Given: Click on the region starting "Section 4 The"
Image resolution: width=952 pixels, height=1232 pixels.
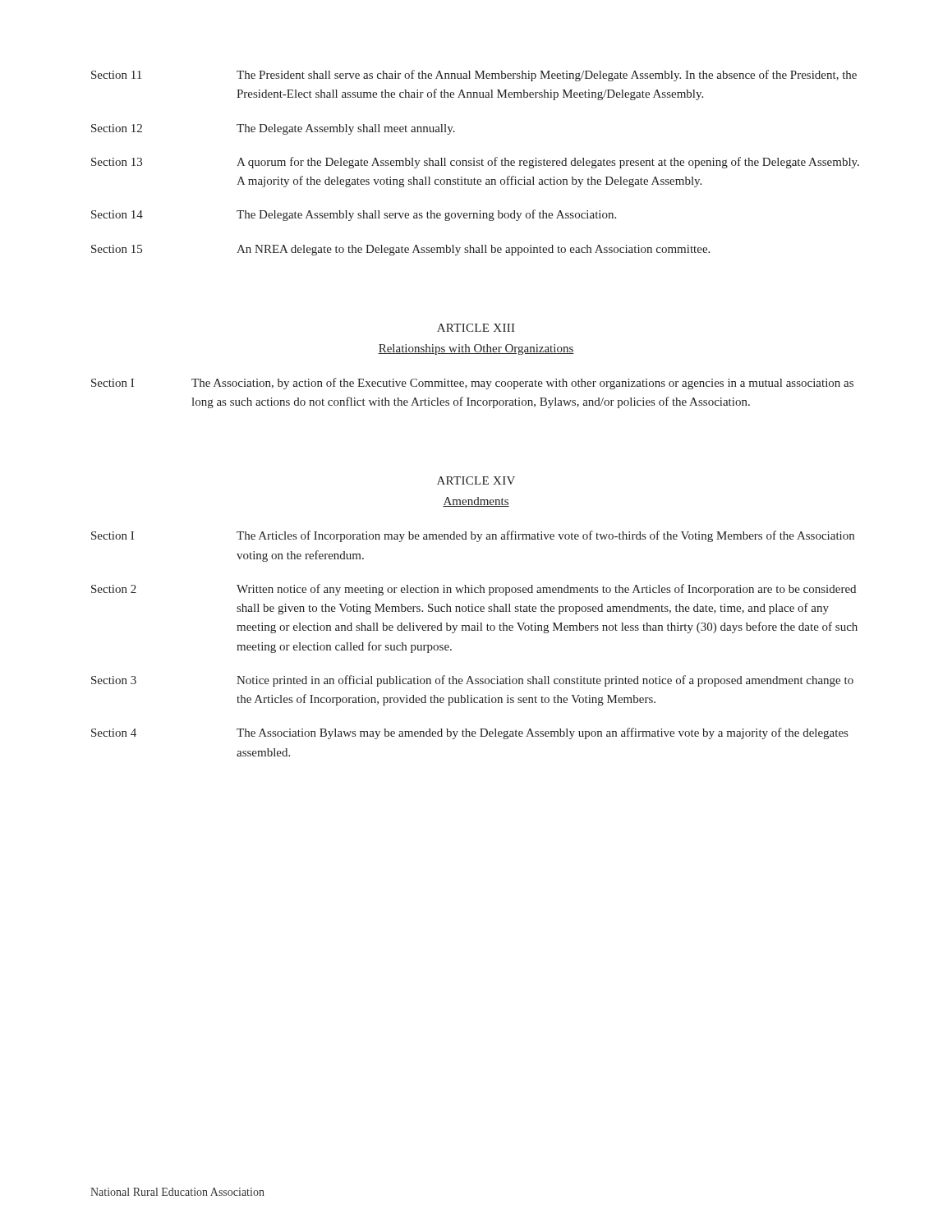Looking at the screenshot, I should click(476, 743).
